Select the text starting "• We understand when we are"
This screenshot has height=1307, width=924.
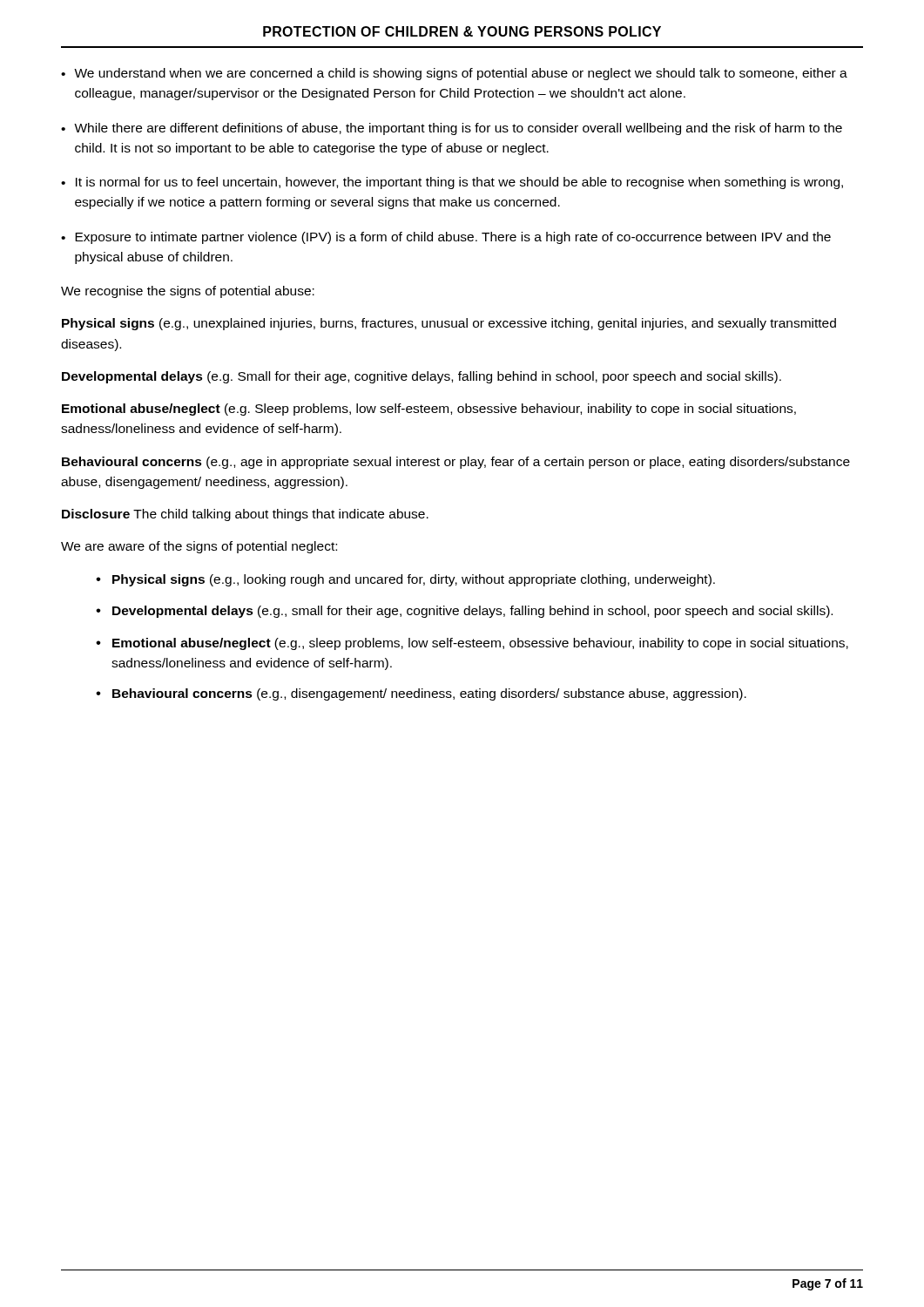(462, 83)
